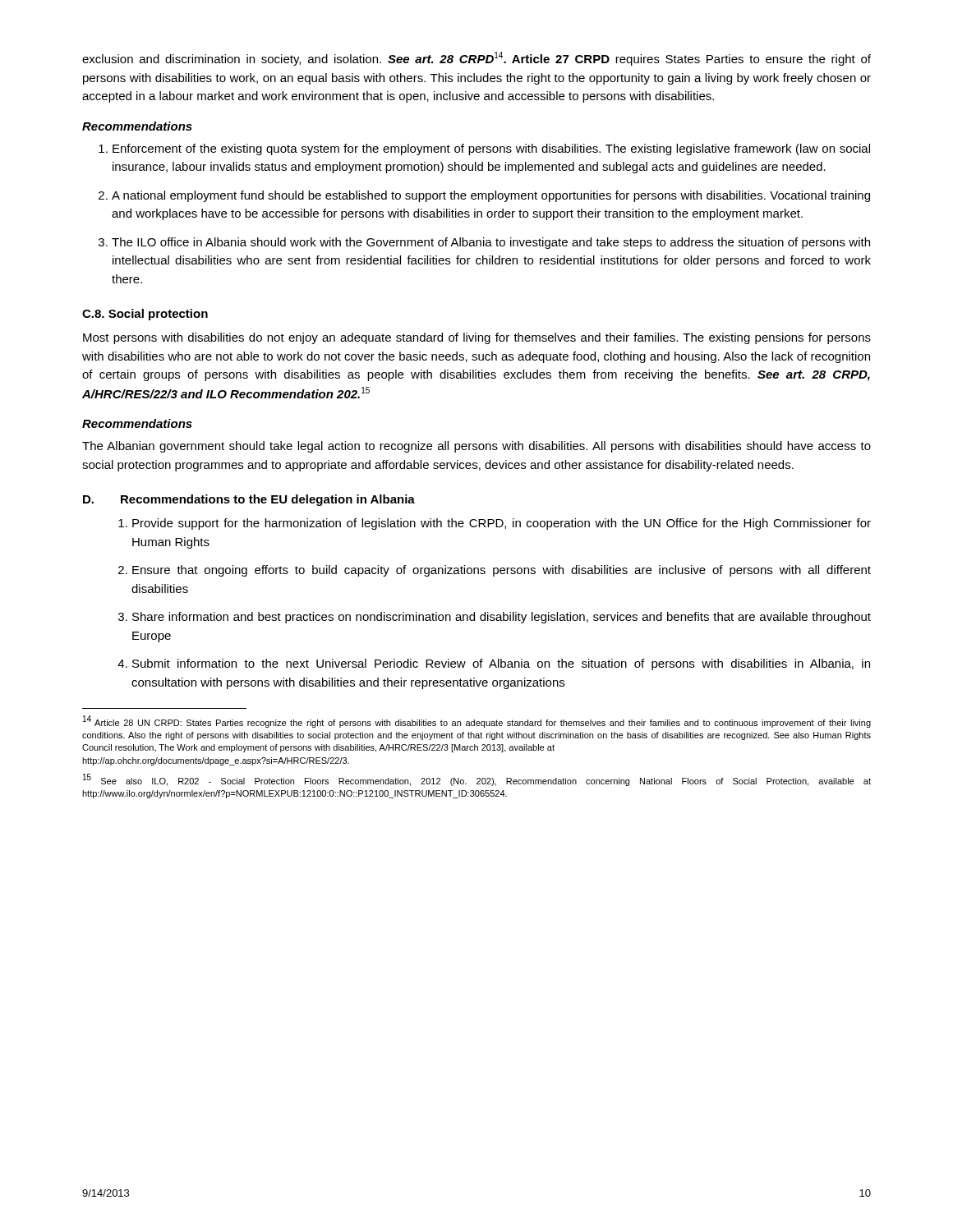Image resolution: width=953 pixels, height=1232 pixels.
Task: Select the list item that says "Share information and best"
Action: (x=476, y=626)
